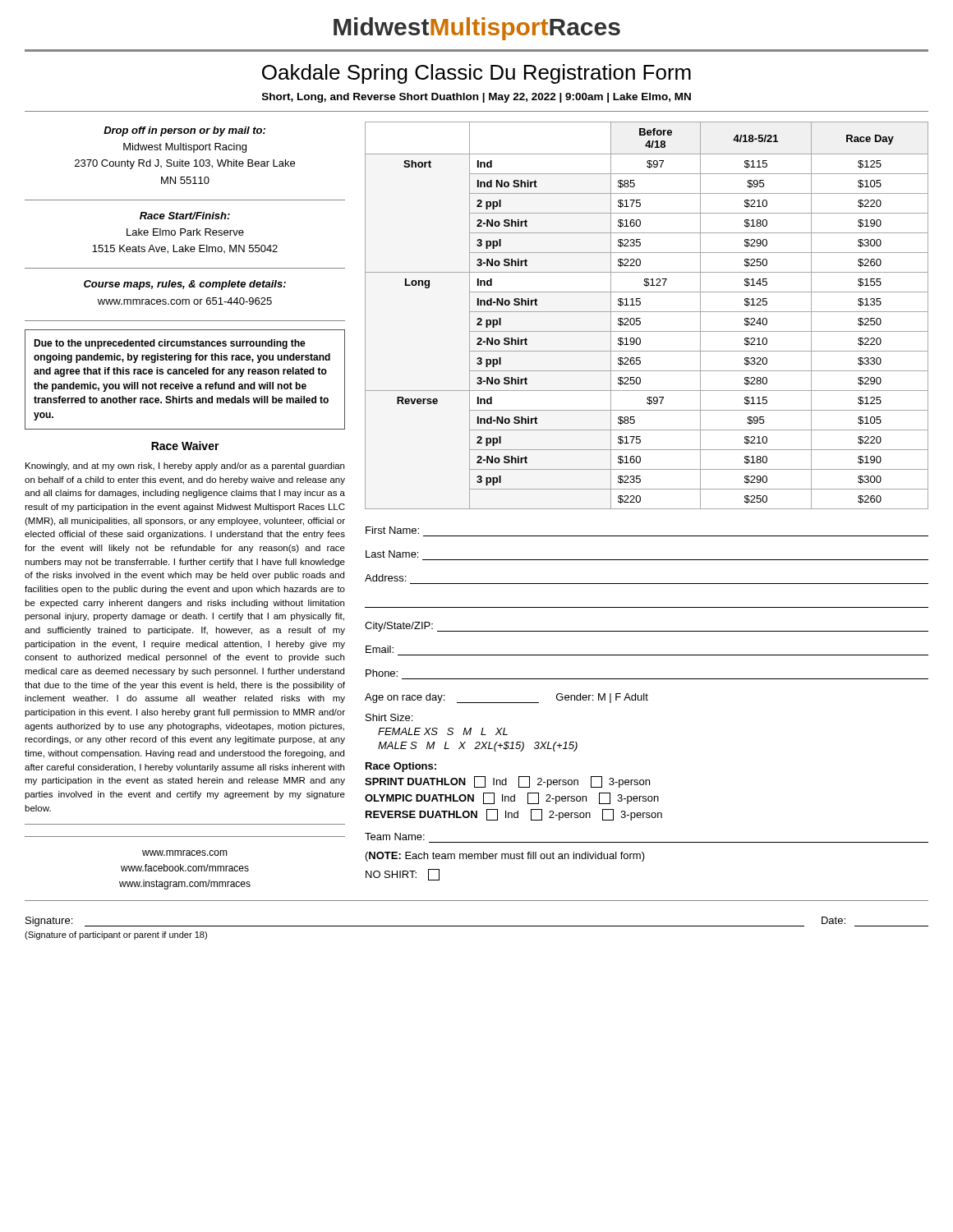Viewport: 953px width, 1232px height.
Task: Select the table
Action: click(x=647, y=315)
